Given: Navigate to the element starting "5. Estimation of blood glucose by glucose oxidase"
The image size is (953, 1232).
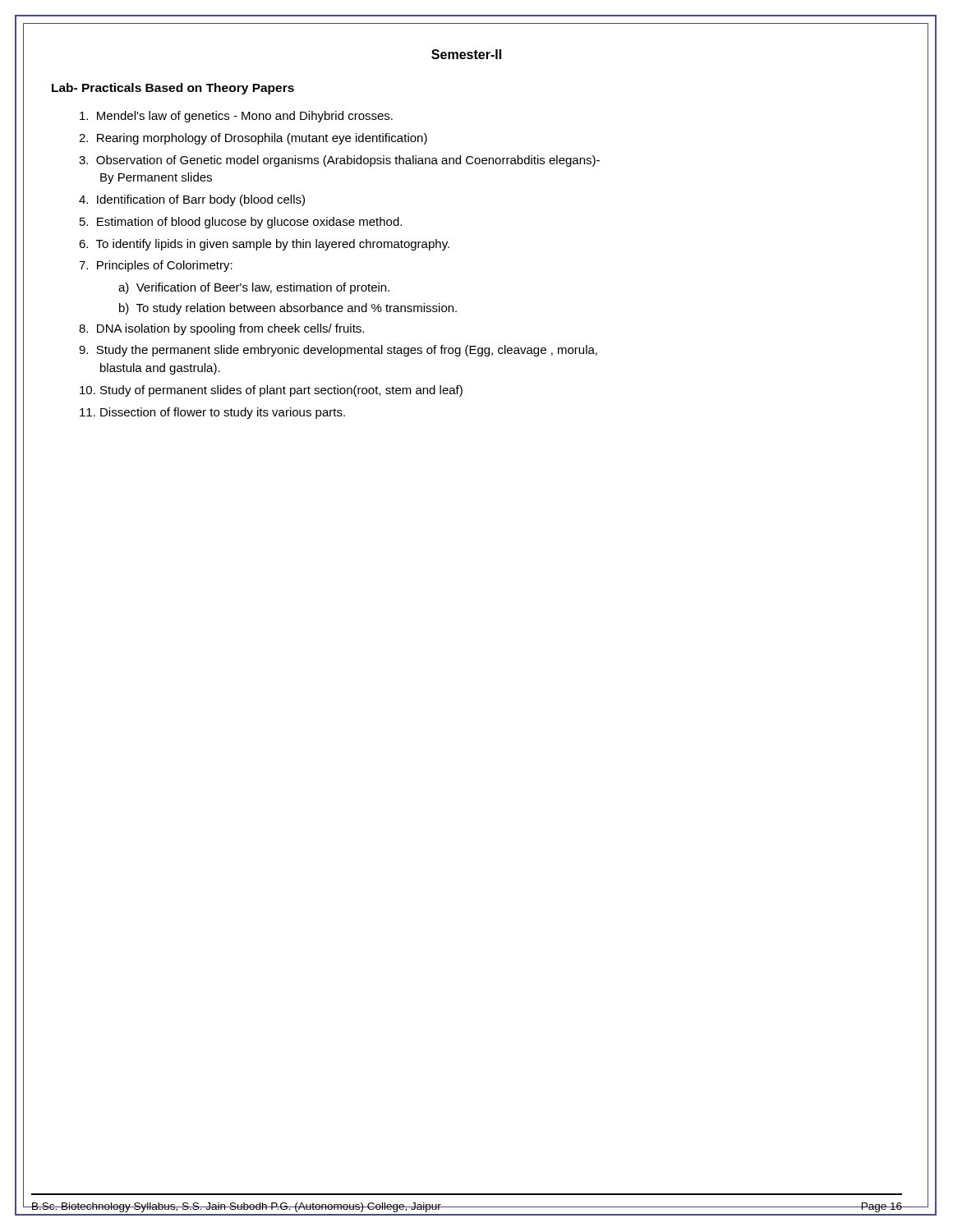Looking at the screenshot, I should [241, 221].
